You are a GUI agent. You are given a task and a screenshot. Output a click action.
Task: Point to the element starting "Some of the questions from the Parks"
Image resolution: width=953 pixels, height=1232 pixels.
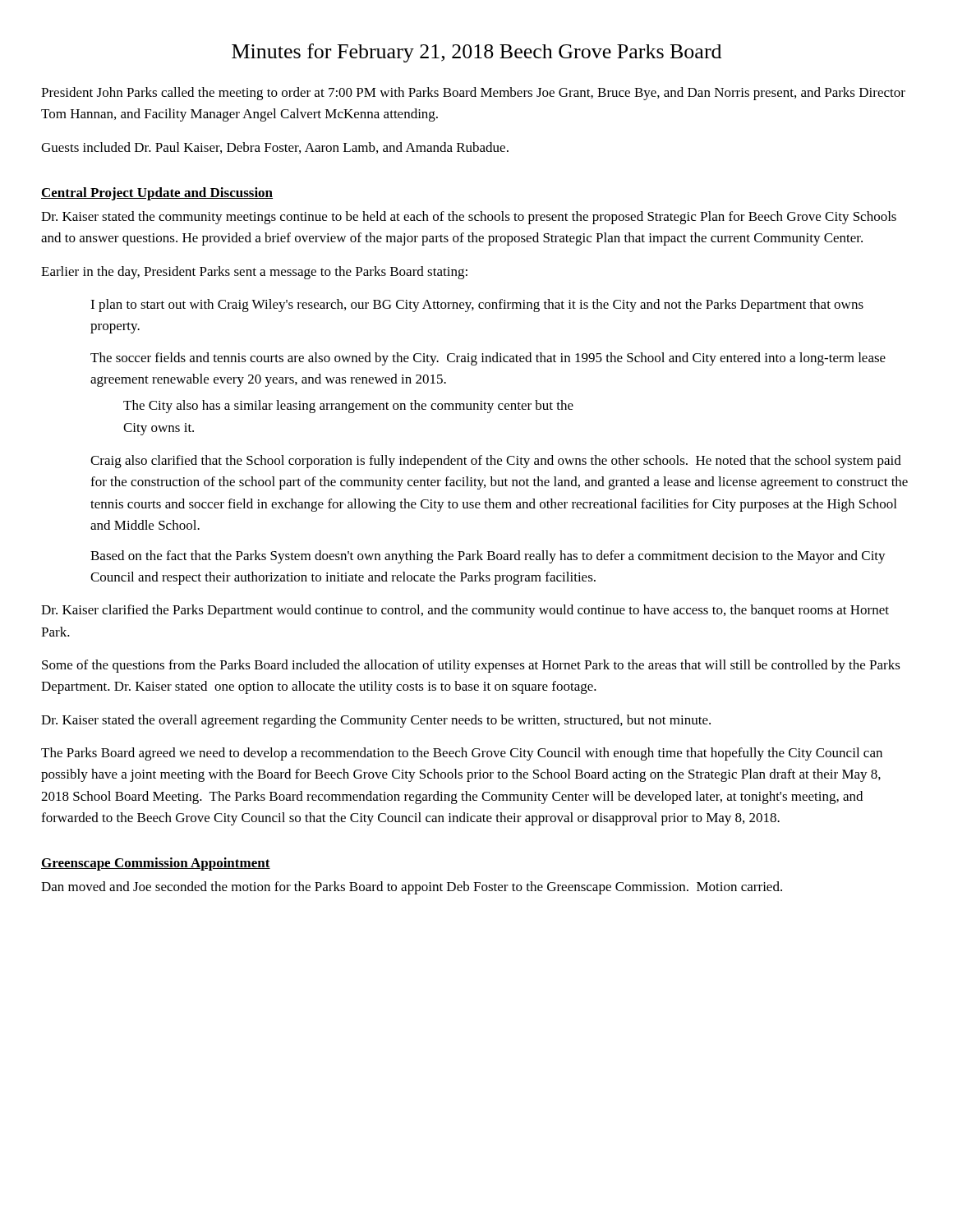(471, 676)
